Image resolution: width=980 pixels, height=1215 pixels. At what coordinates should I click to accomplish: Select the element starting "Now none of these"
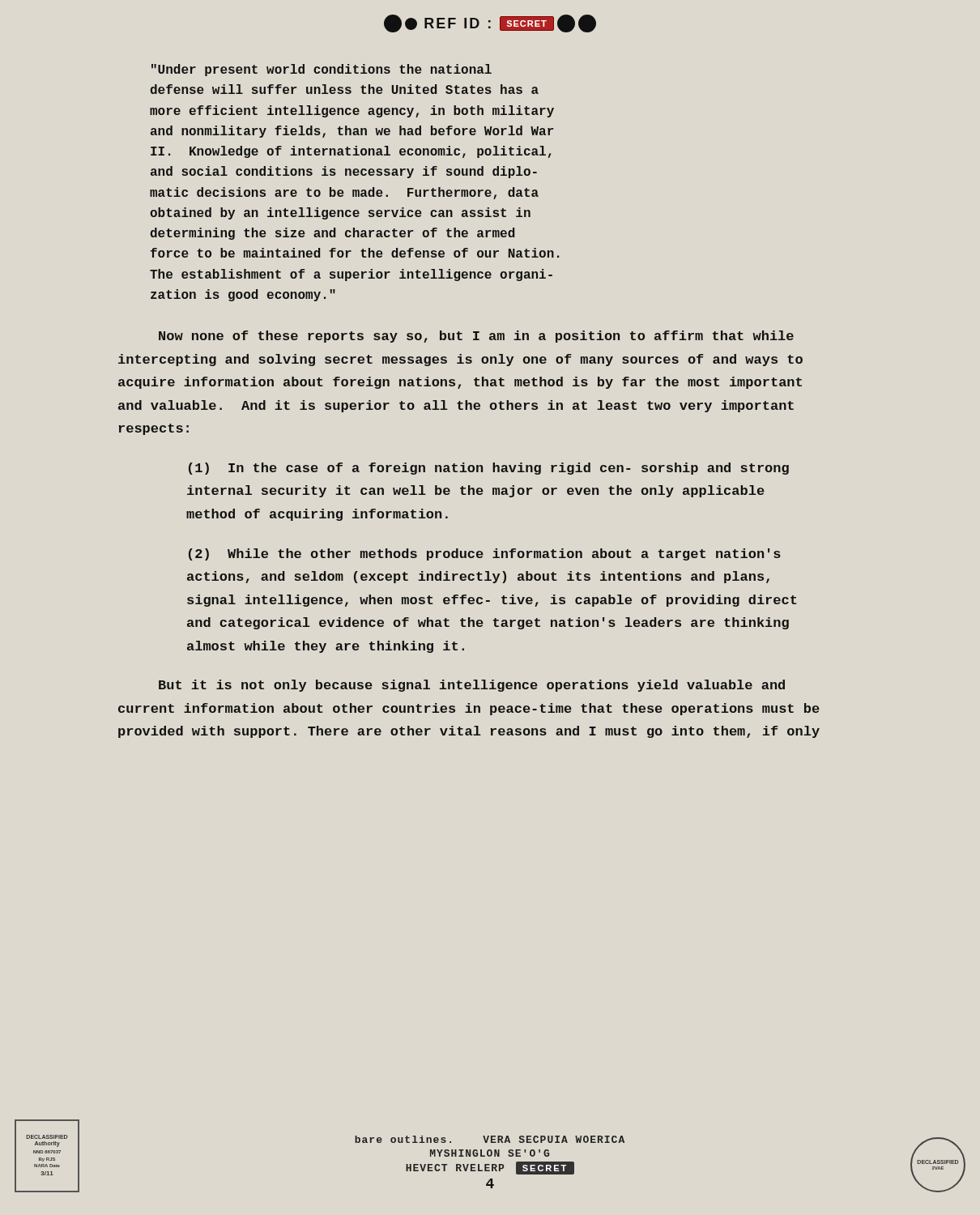460,383
